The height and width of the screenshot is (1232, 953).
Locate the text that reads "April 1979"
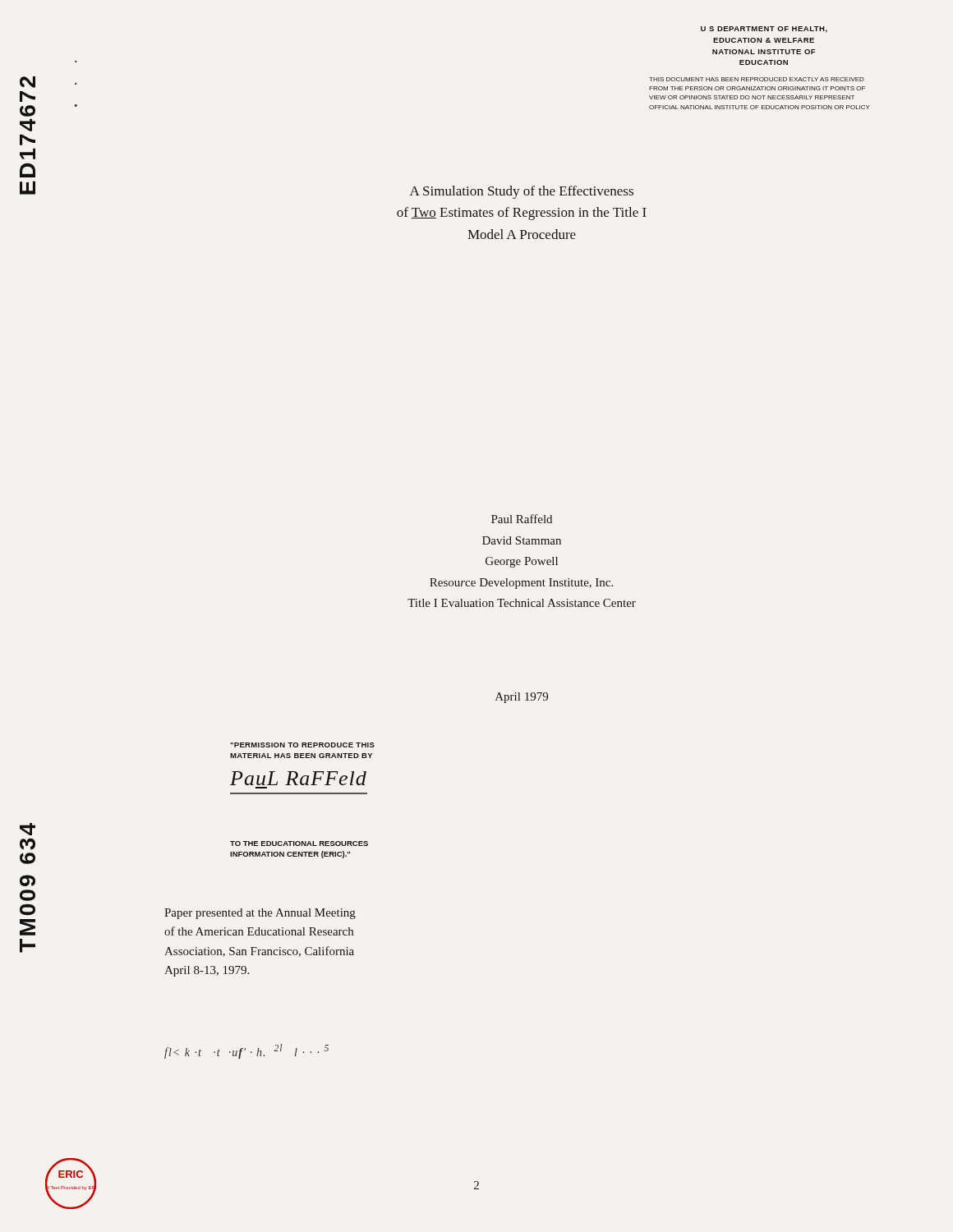(522, 697)
